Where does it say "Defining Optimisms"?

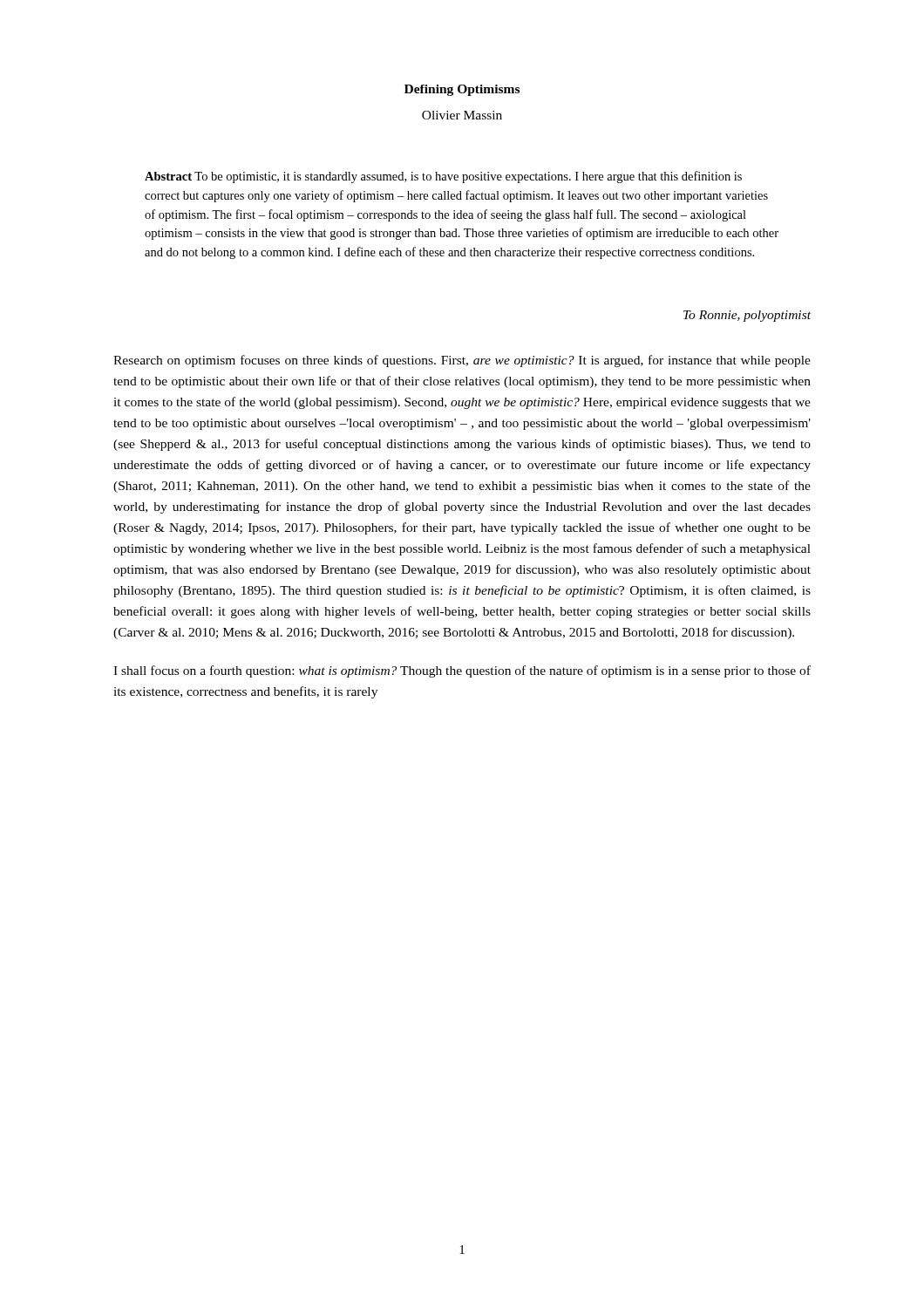pyautogui.click(x=462, y=88)
